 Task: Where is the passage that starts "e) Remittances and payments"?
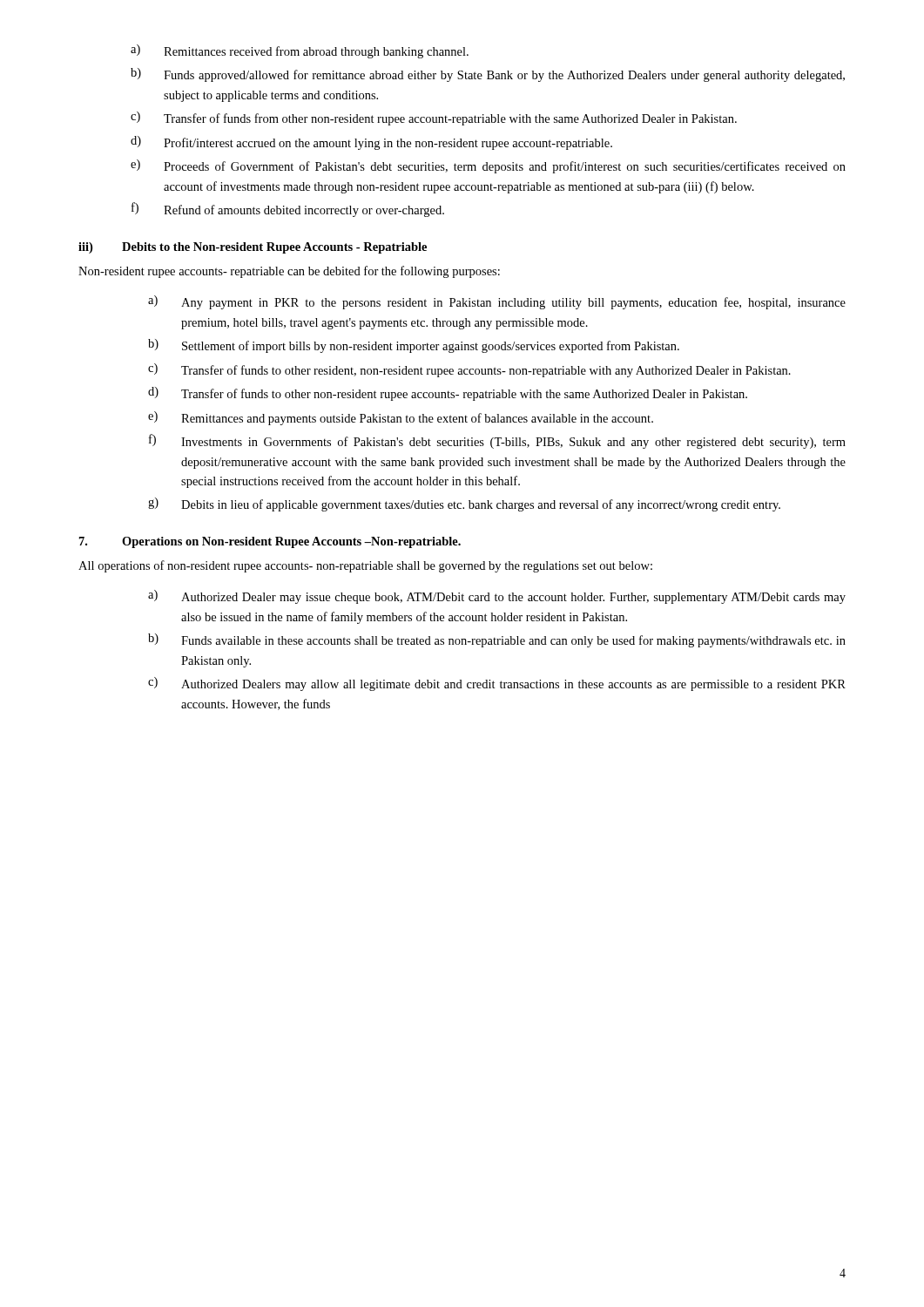click(462, 418)
